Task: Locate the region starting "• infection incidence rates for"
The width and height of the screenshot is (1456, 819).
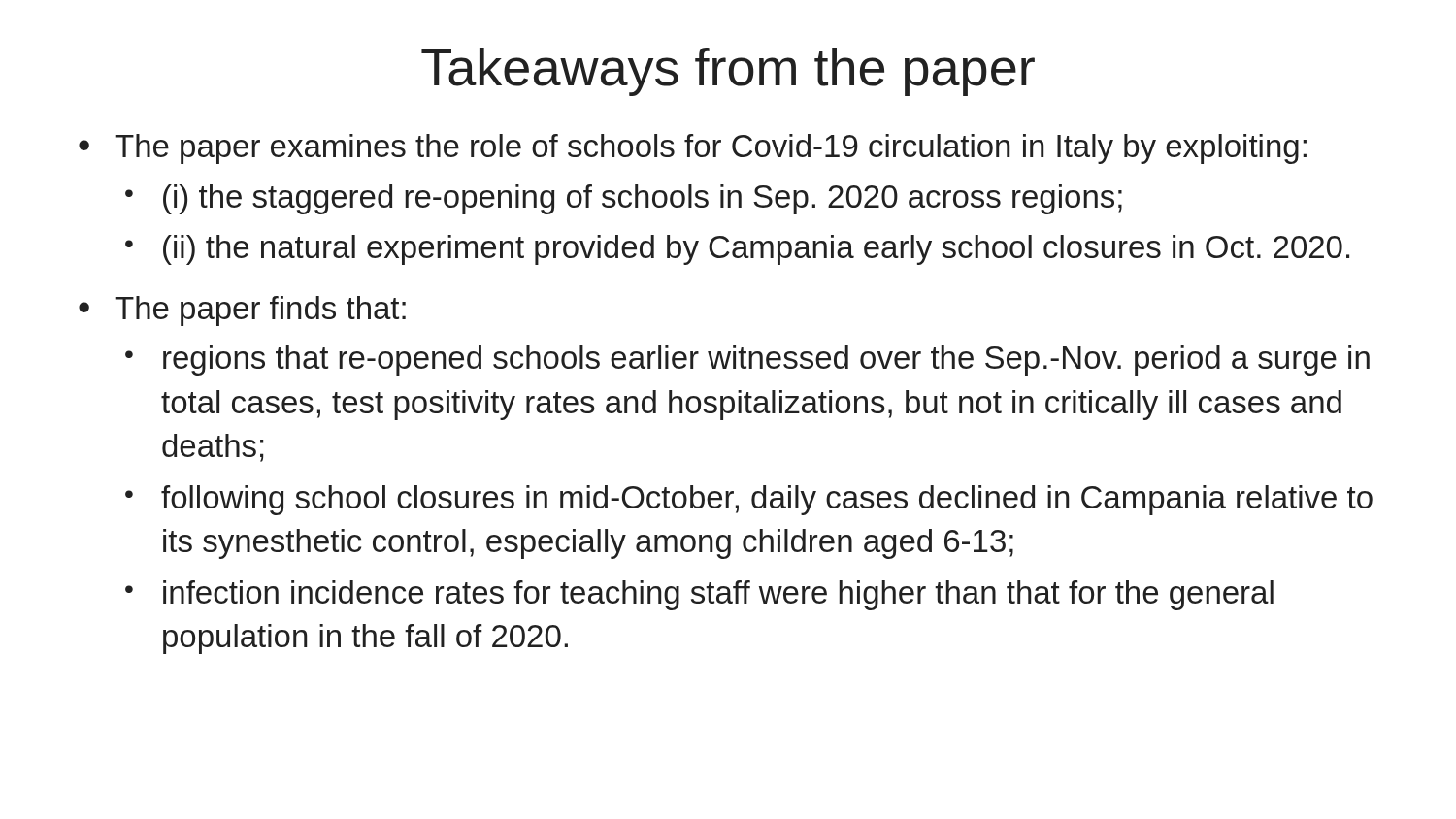Action: coord(756,615)
